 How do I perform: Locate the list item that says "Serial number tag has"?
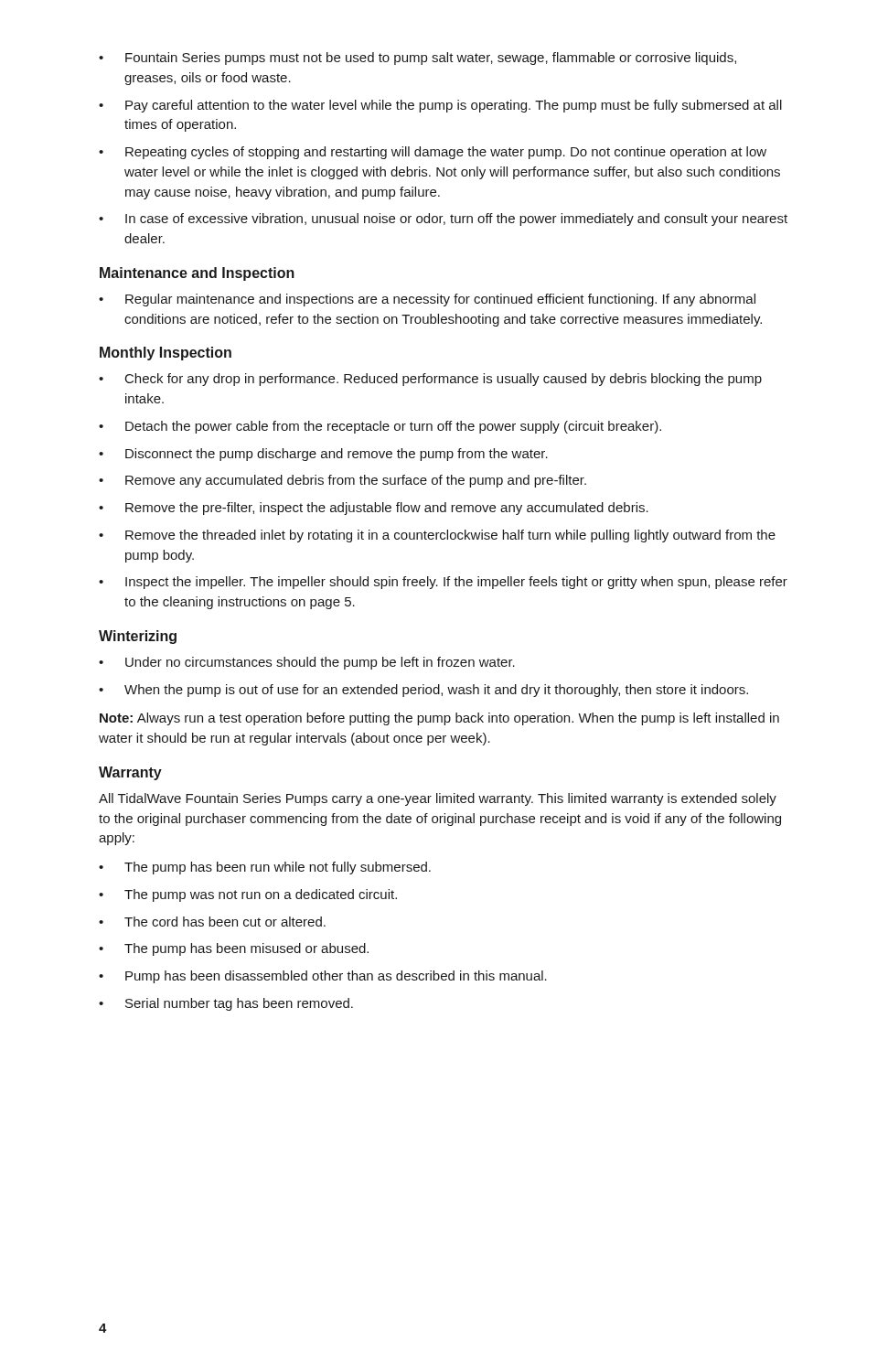[x=226, y=1004]
